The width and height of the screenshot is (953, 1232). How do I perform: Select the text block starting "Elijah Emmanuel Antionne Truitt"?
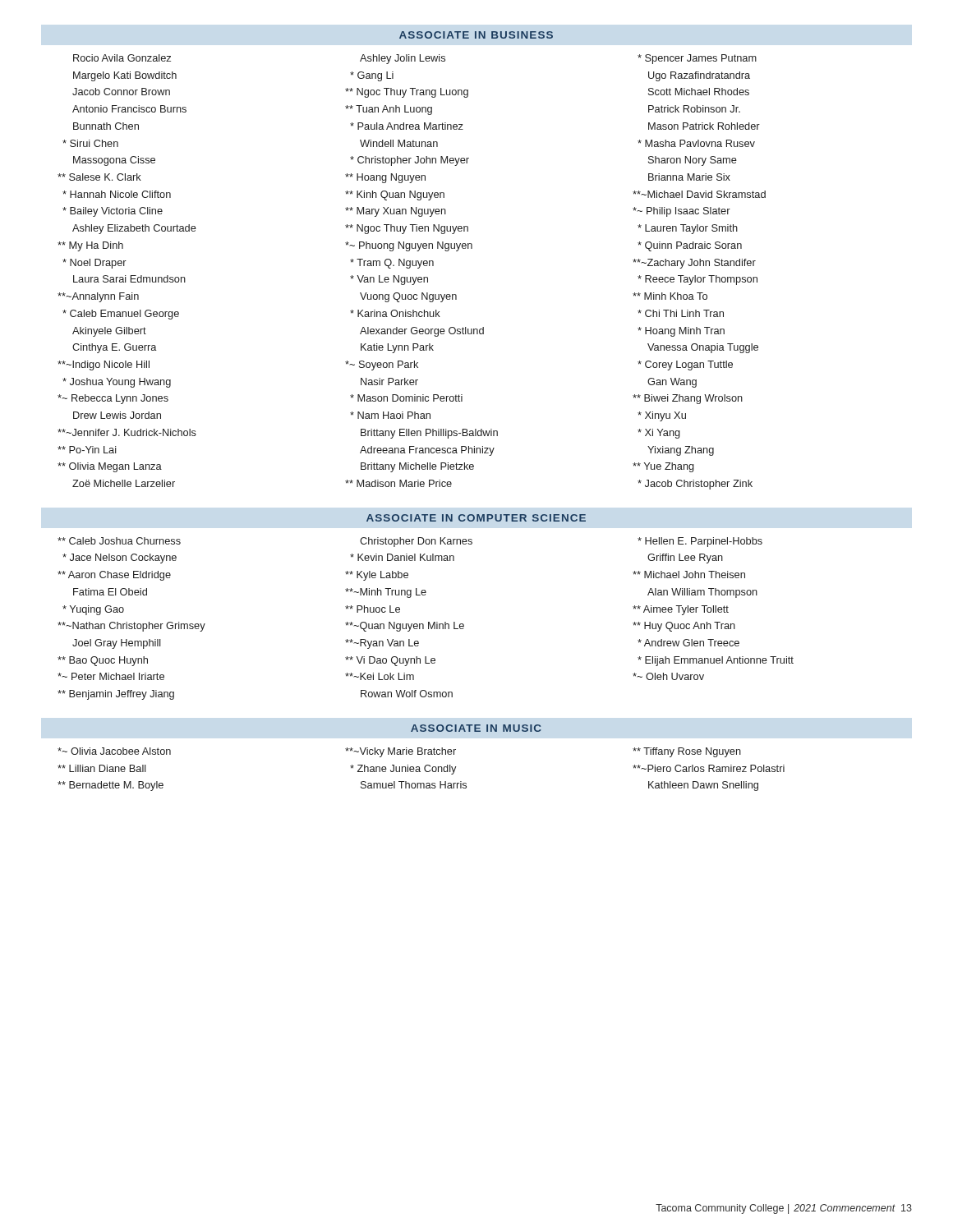pos(716,660)
